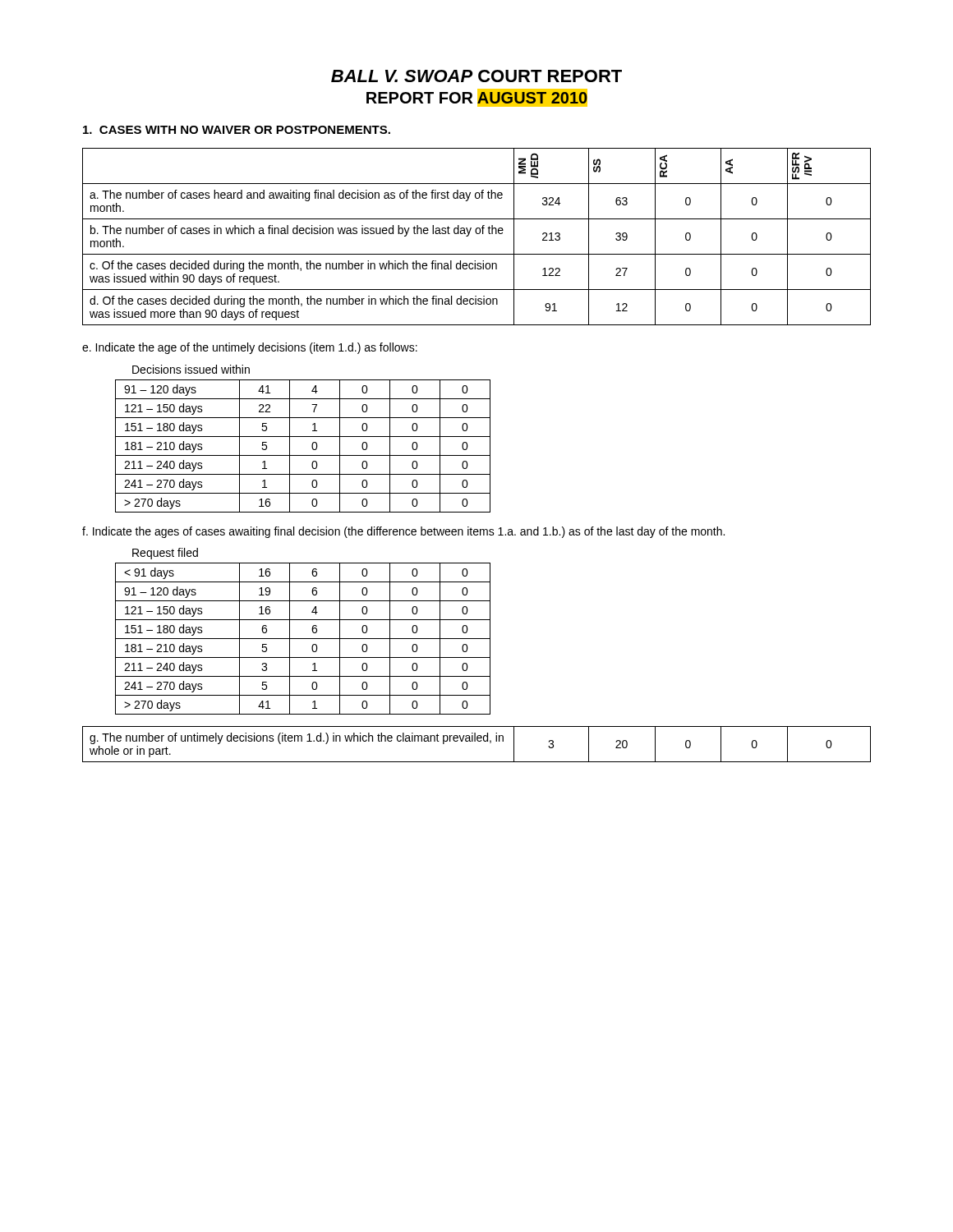Locate the element starting "f. Indicate the ages"
This screenshot has height=1232, width=953.
404,531
